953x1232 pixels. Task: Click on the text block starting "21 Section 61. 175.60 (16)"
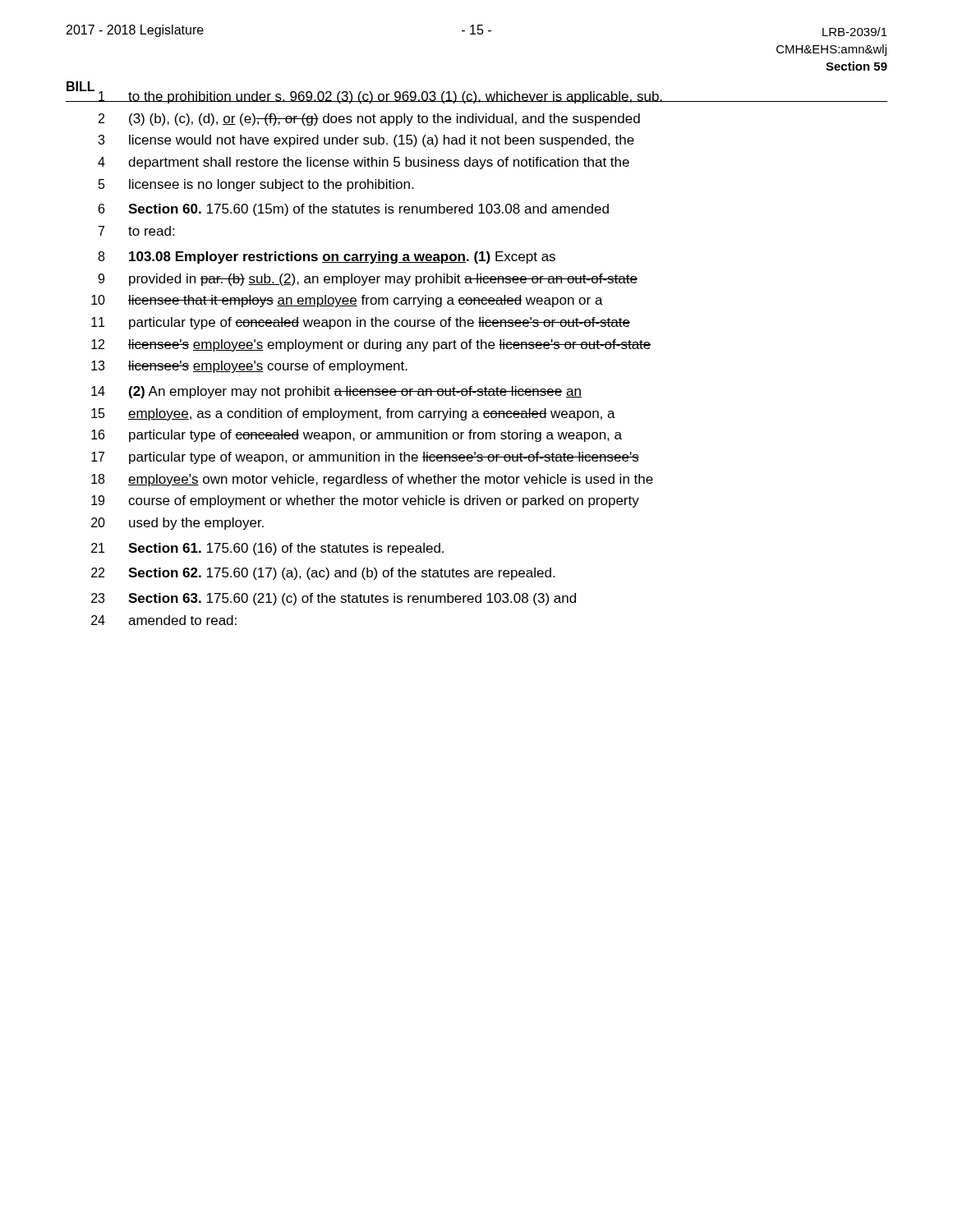click(267, 549)
